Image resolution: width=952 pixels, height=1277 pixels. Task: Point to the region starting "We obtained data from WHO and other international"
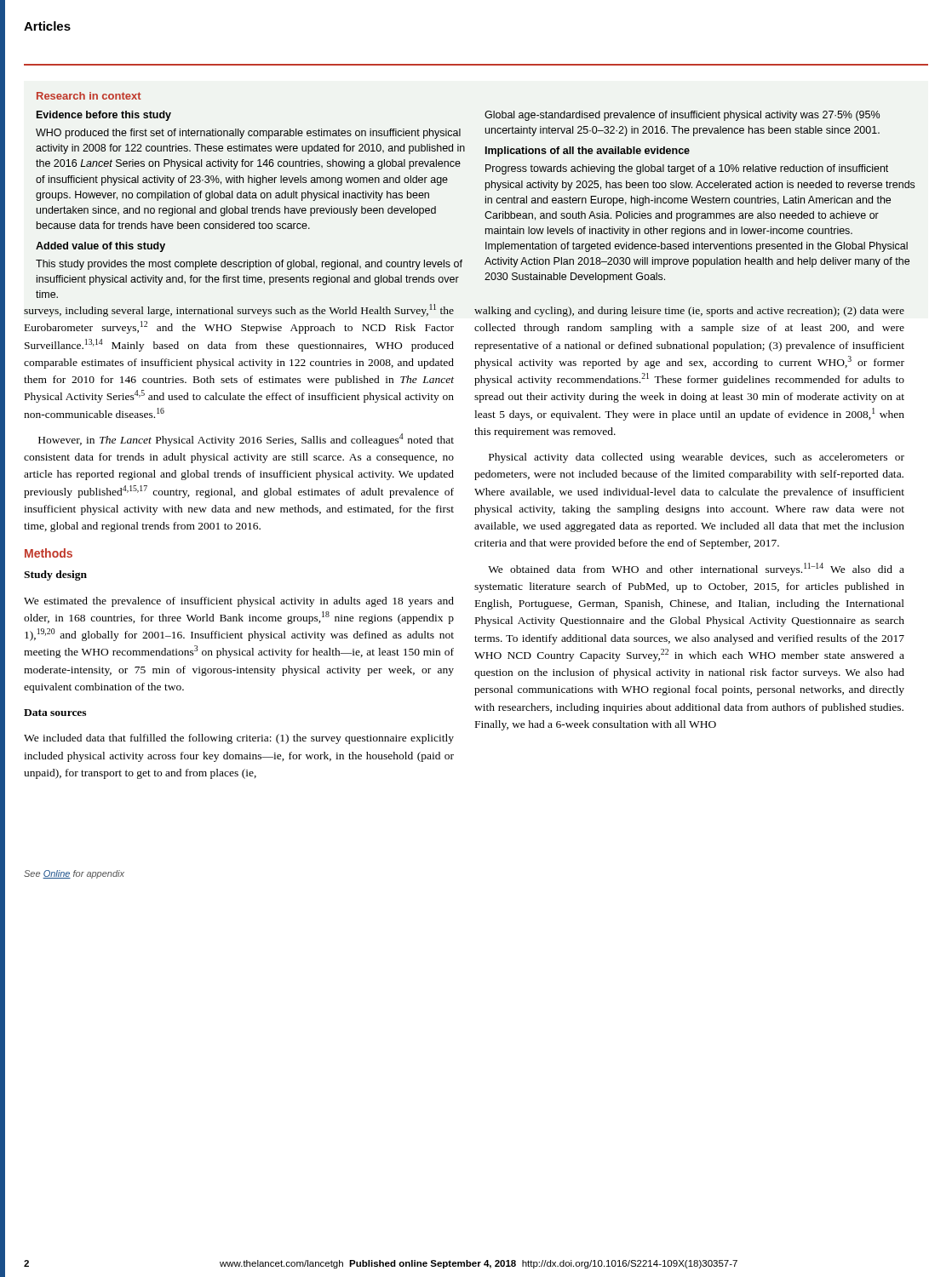tap(689, 647)
